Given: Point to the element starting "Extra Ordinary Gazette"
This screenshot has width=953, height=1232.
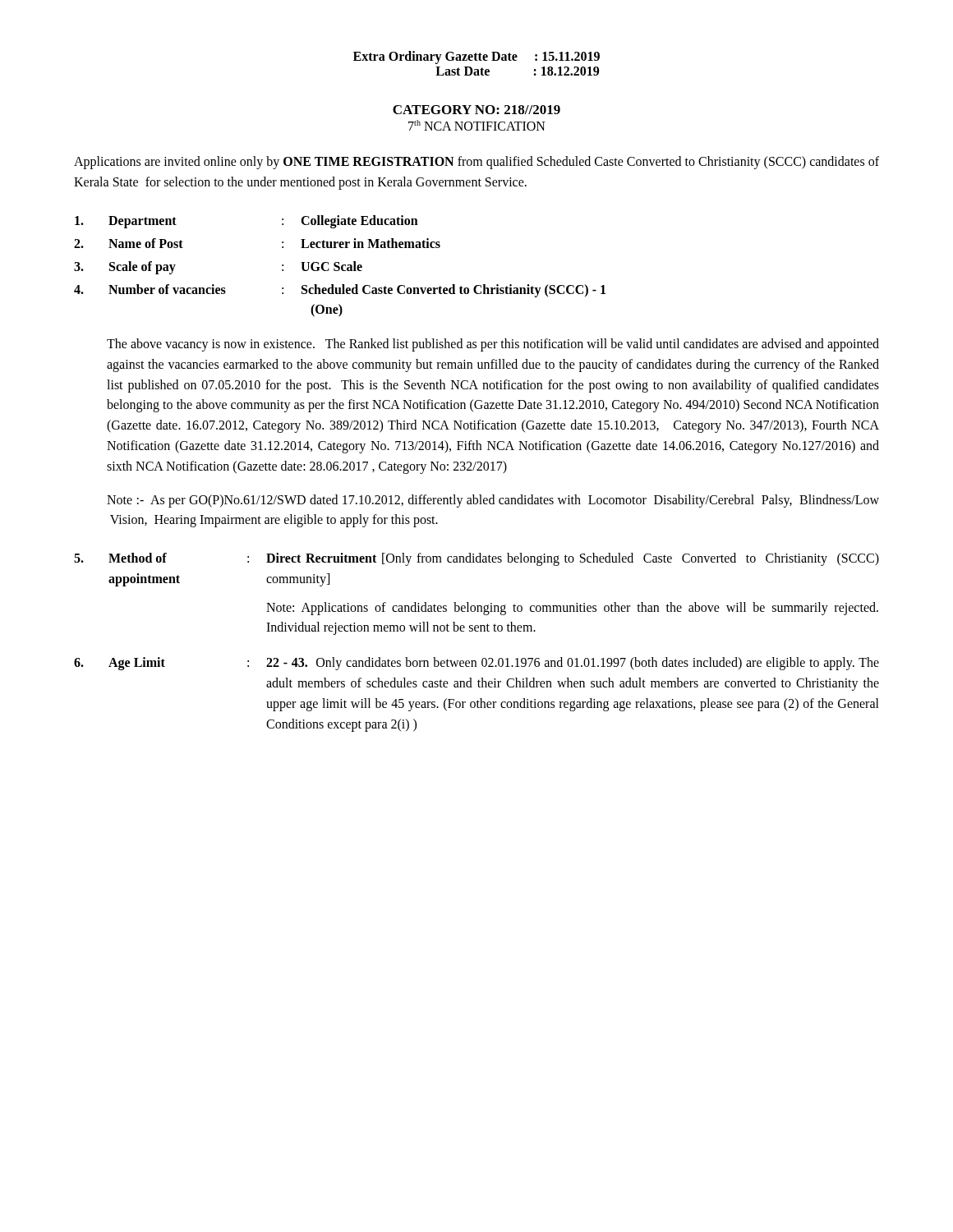Looking at the screenshot, I should tap(476, 64).
